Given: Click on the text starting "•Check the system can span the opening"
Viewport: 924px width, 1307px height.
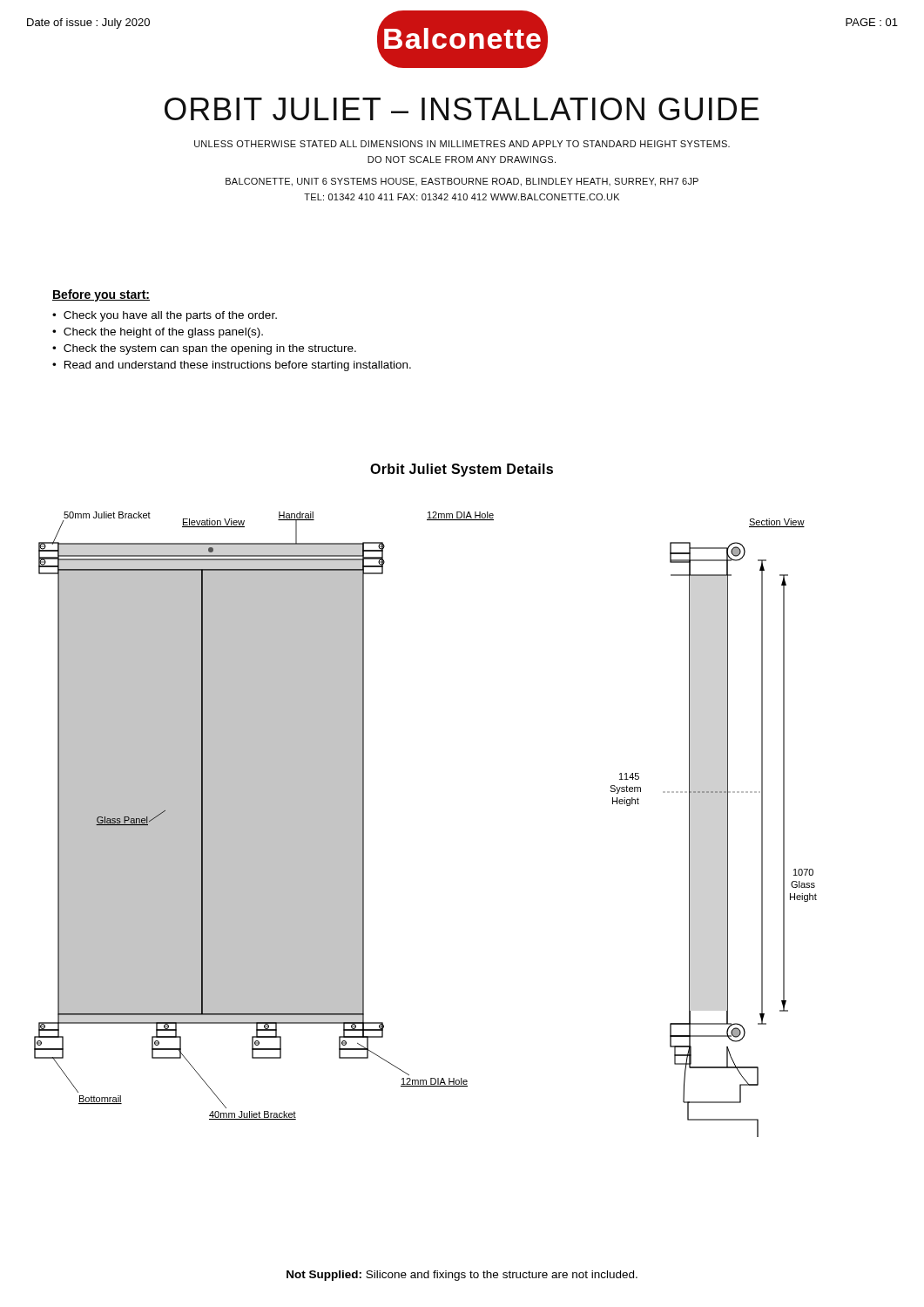Looking at the screenshot, I should [205, 348].
